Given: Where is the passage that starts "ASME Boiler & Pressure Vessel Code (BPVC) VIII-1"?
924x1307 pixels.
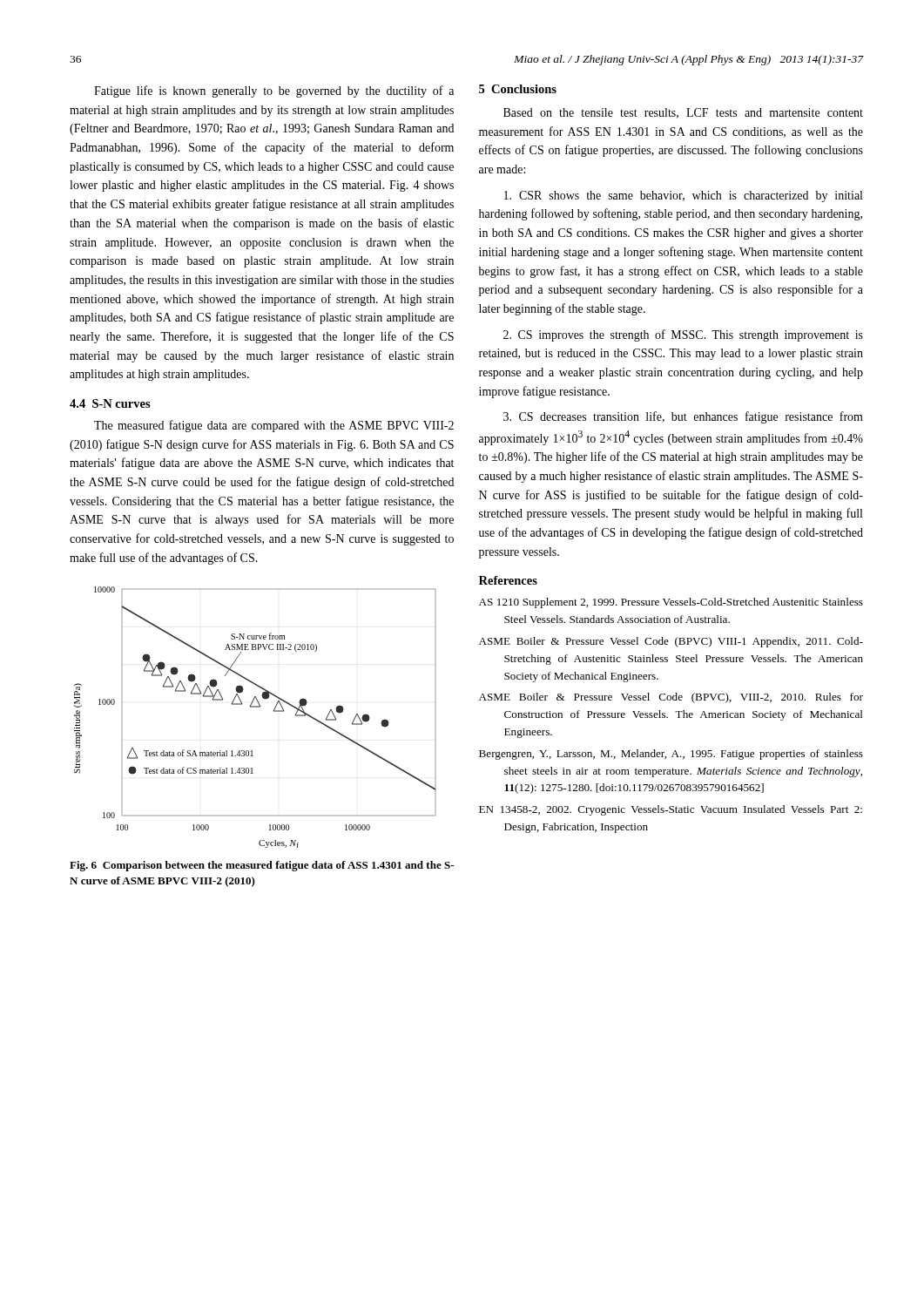Looking at the screenshot, I should pos(671,658).
